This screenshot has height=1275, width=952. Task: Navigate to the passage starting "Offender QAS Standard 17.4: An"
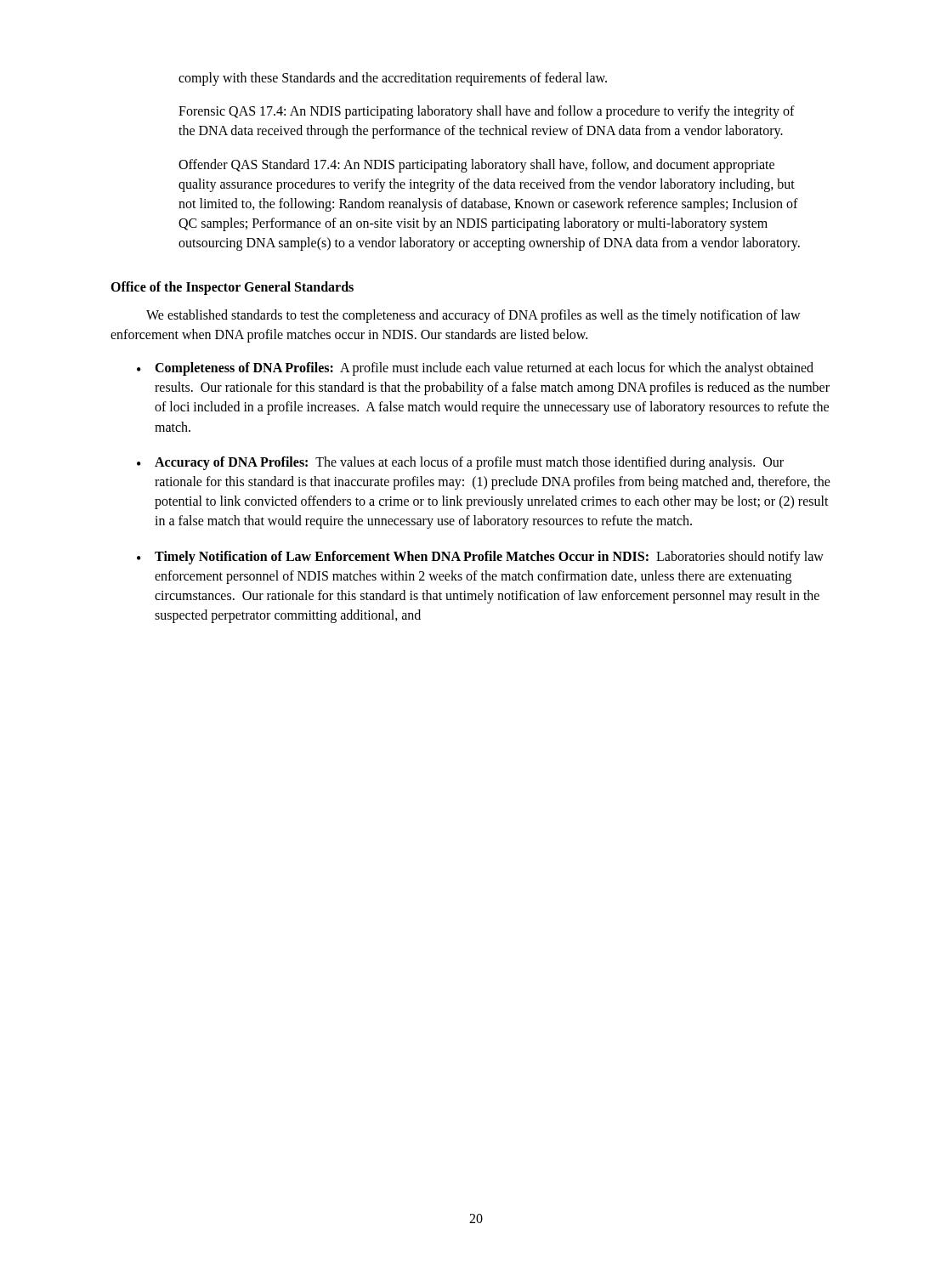pos(489,203)
